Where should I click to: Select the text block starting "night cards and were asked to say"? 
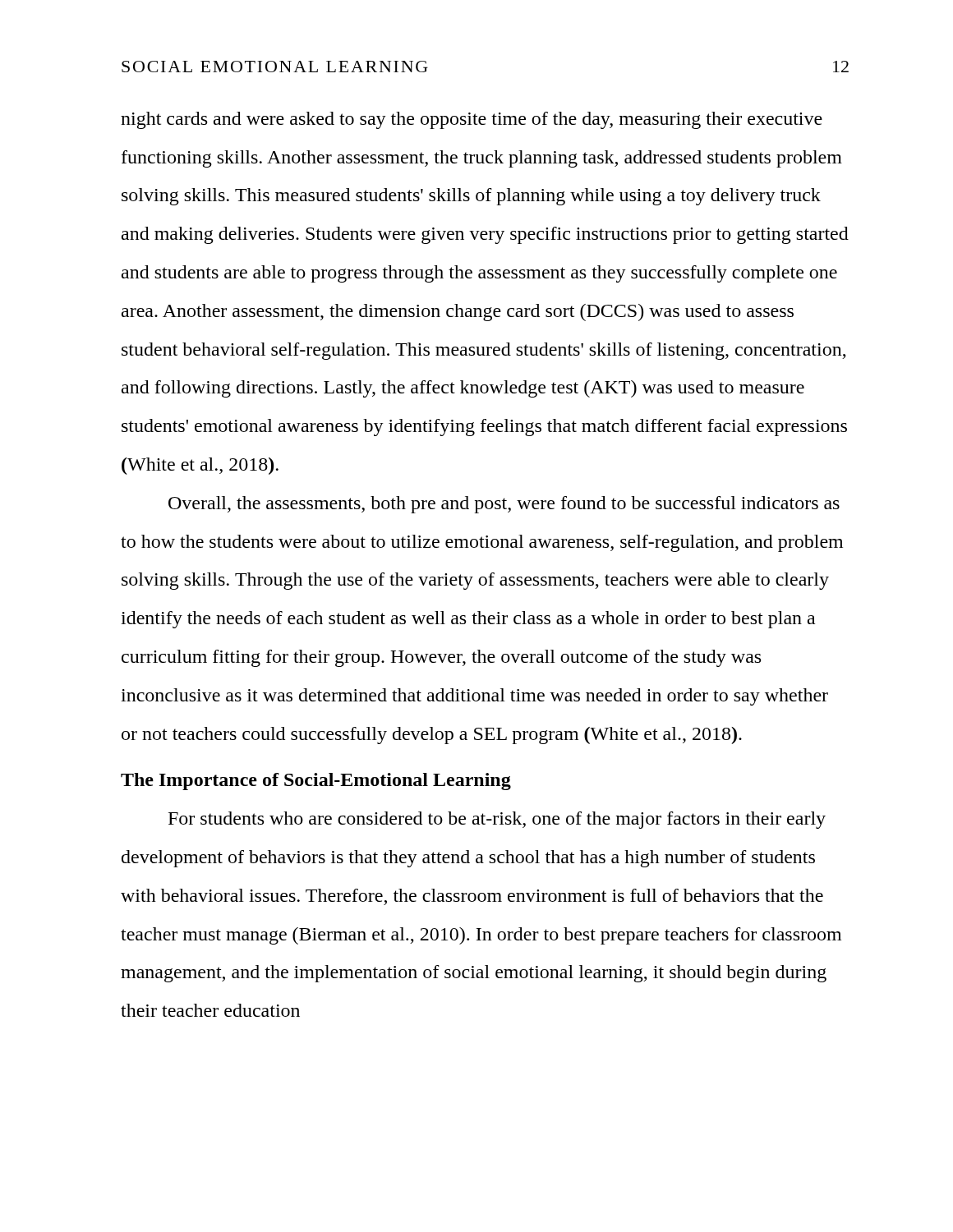point(472,120)
